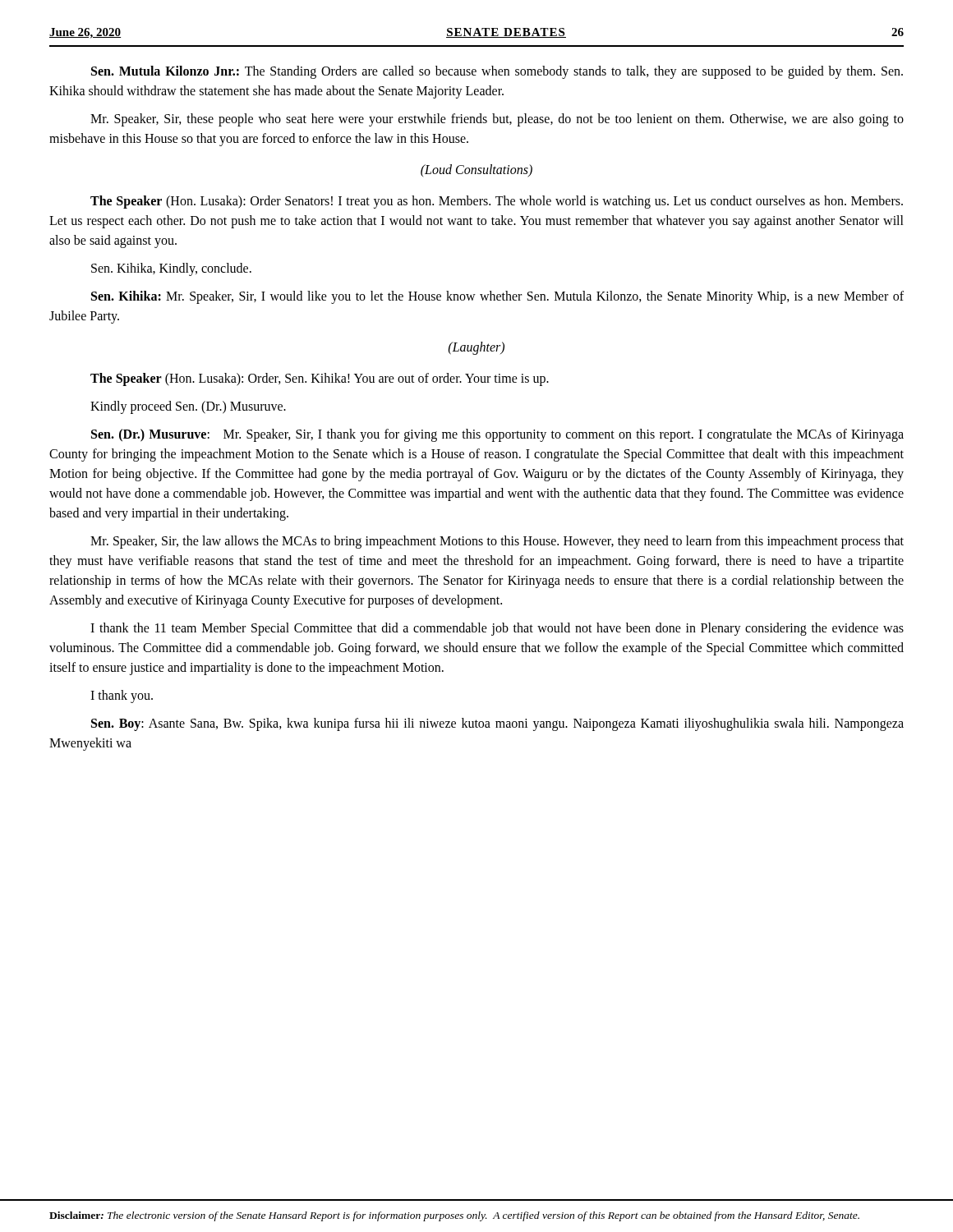Locate the text block containing "The Speaker (Hon. Lusaka): Order, Sen."

(476, 379)
